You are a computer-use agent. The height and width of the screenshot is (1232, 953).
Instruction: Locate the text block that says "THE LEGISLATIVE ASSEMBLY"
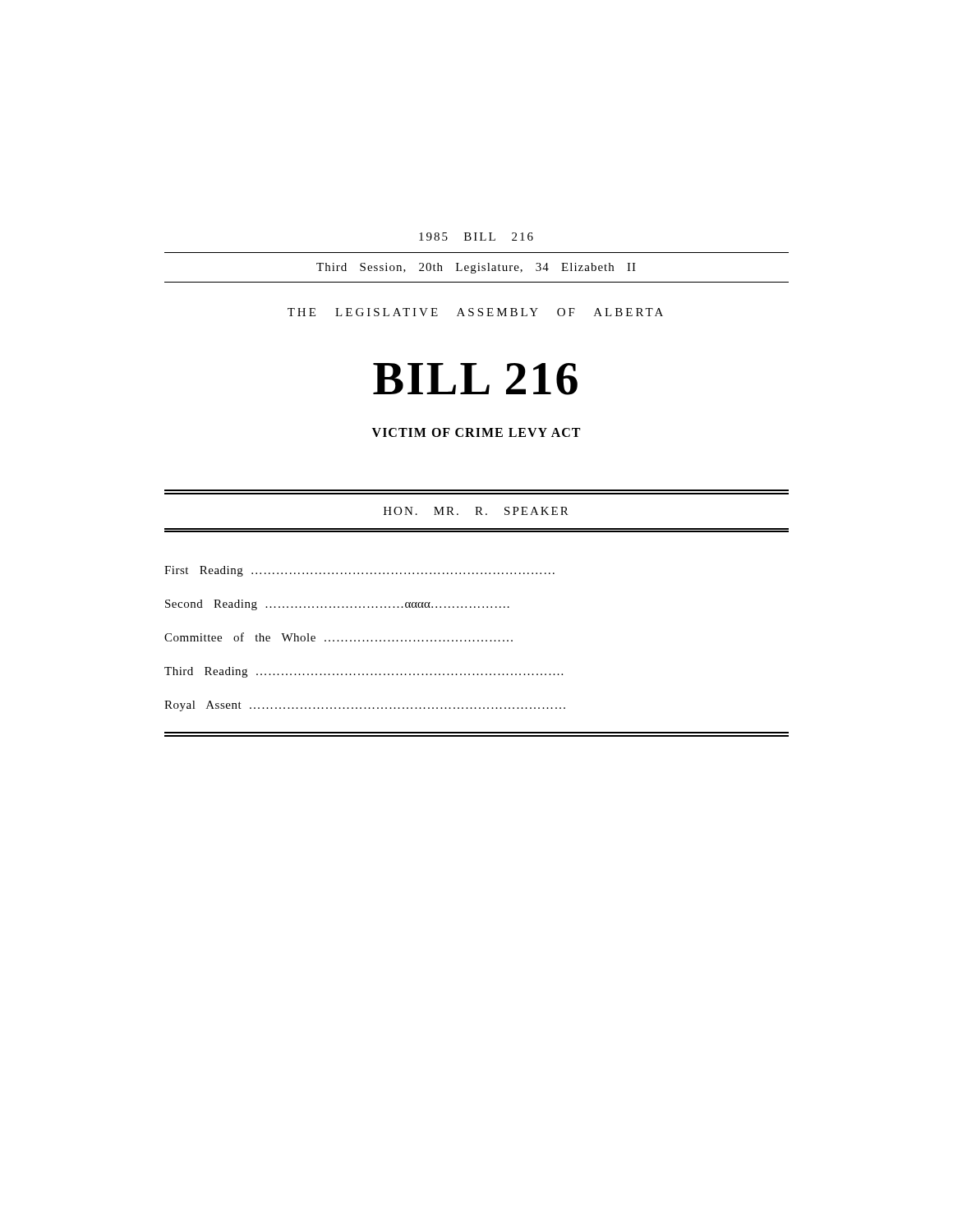[x=476, y=312]
